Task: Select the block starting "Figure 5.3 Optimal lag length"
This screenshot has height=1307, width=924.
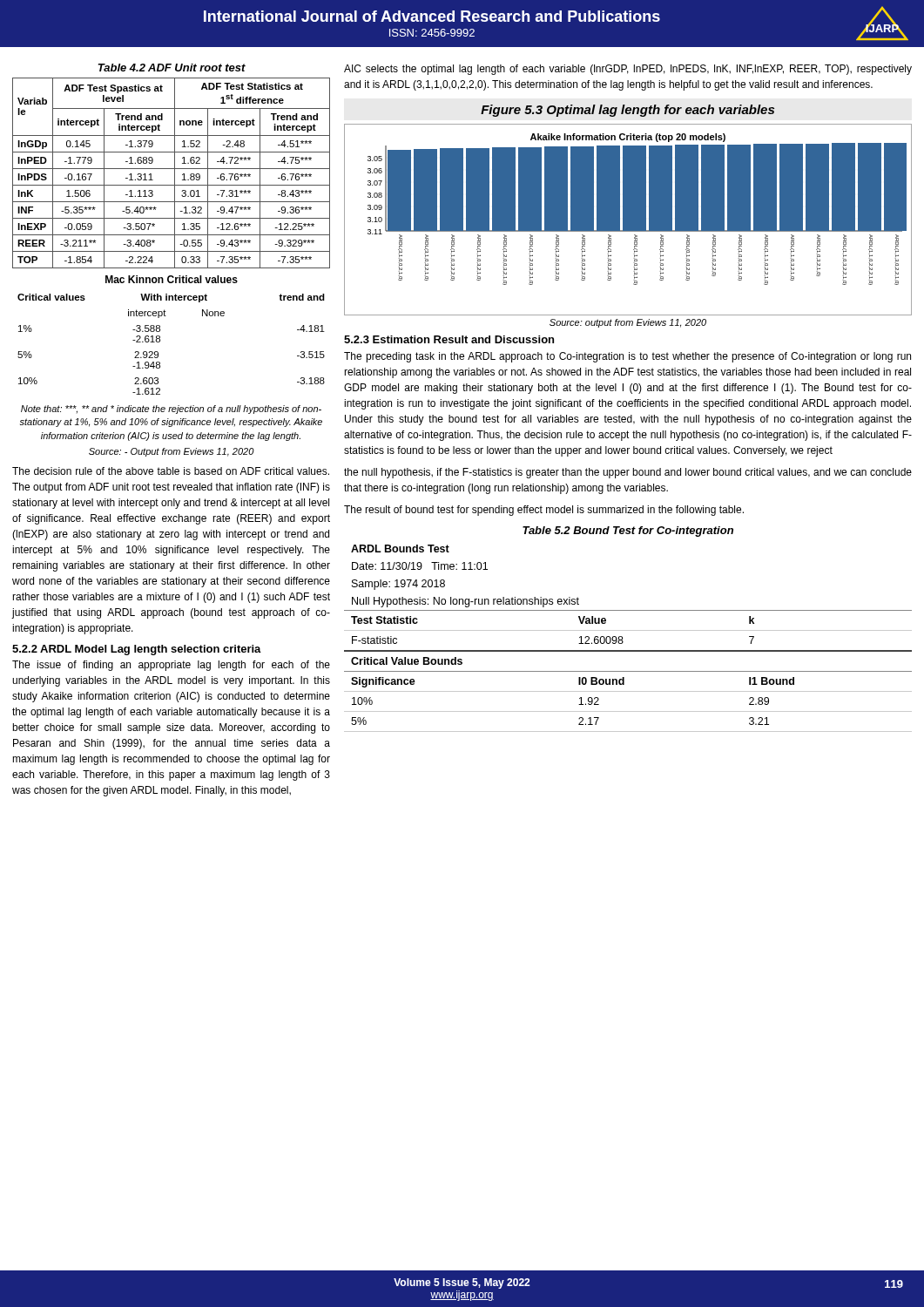Action: 628,109
